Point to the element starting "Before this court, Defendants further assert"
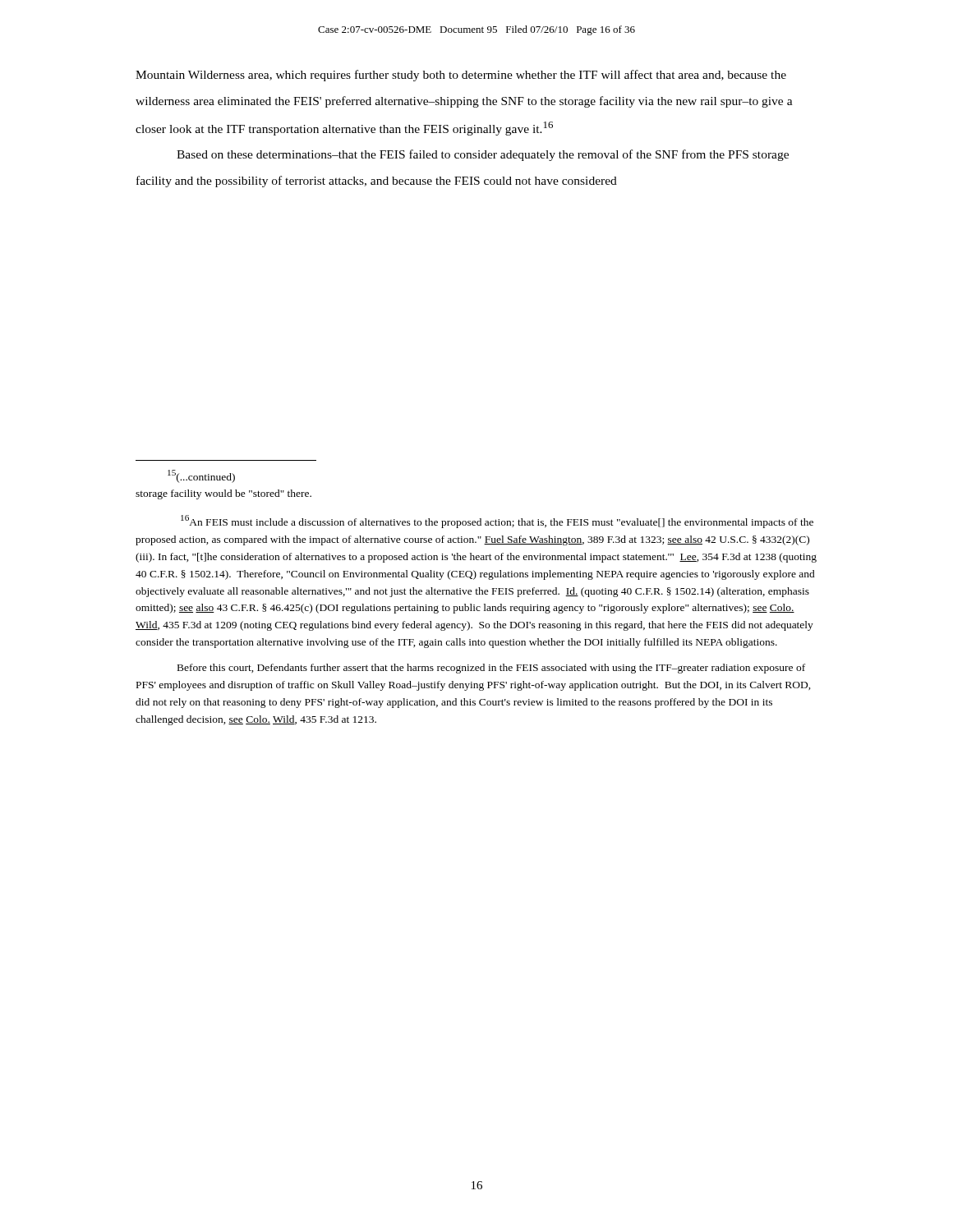The height and width of the screenshot is (1232, 953). click(x=473, y=693)
